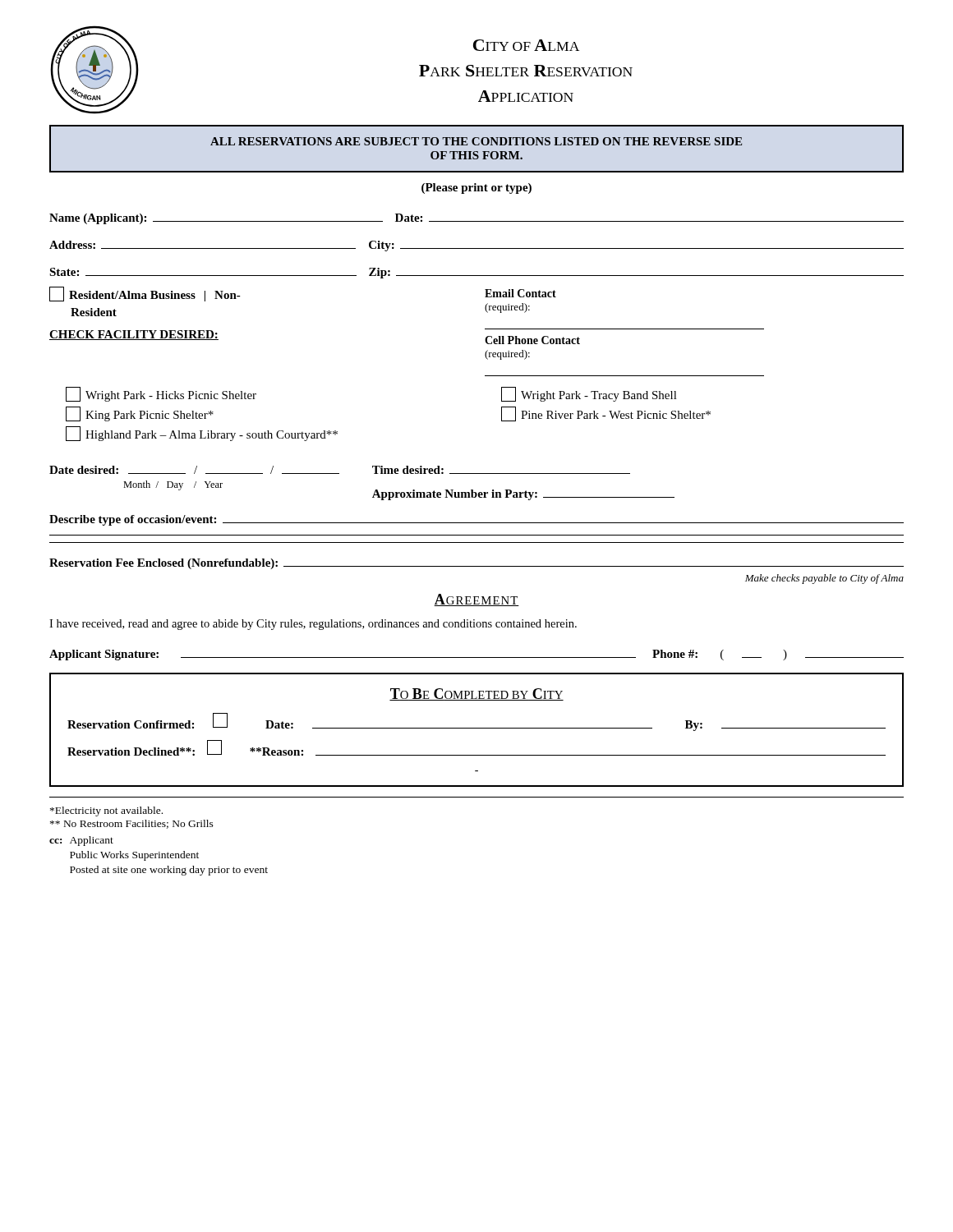Screen dimensions: 1232x953
Task: Select the list item containing "Wright Park - Tracy"
Action: (x=589, y=395)
